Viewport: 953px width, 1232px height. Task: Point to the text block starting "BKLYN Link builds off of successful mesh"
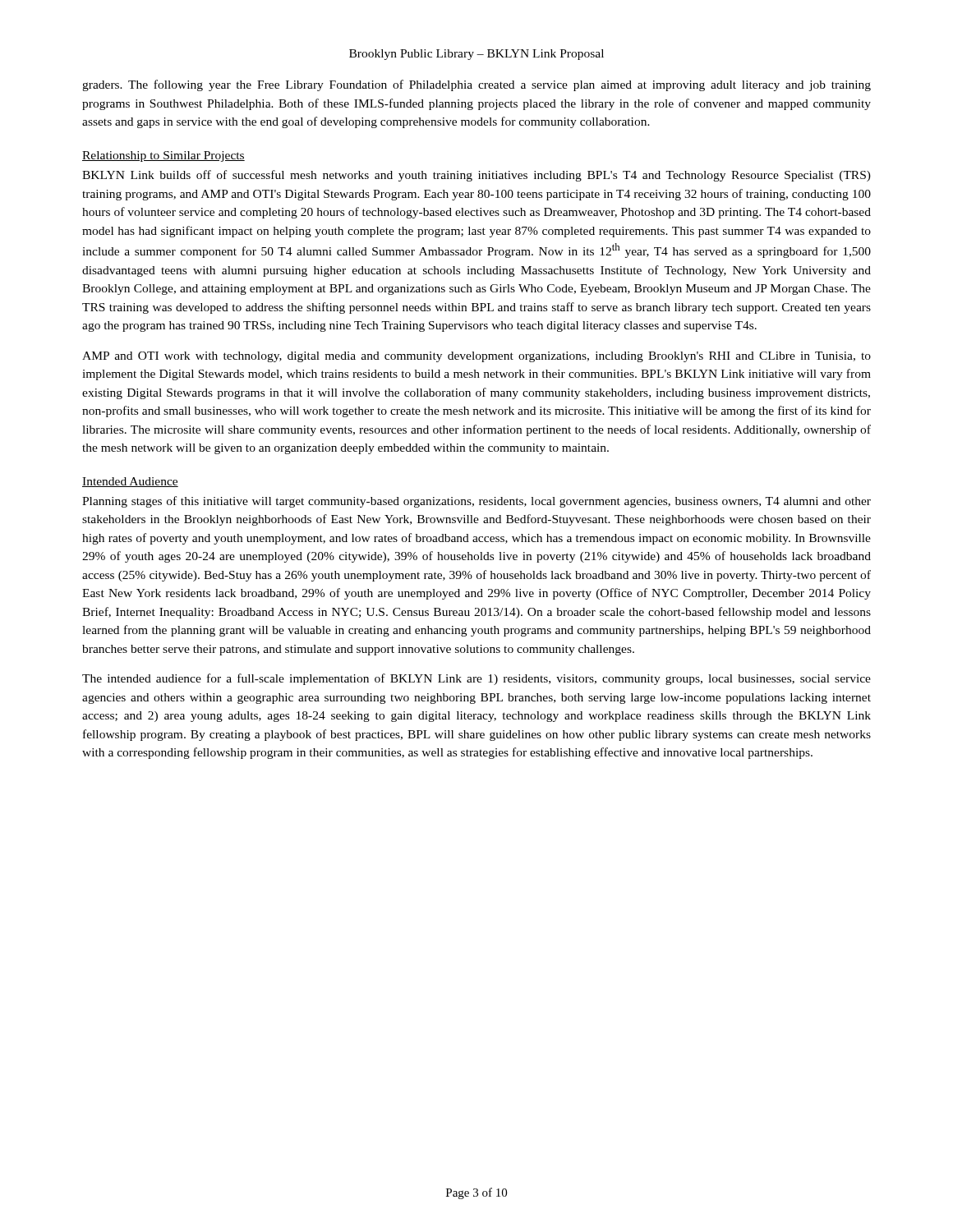pyautogui.click(x=476, y=251)
